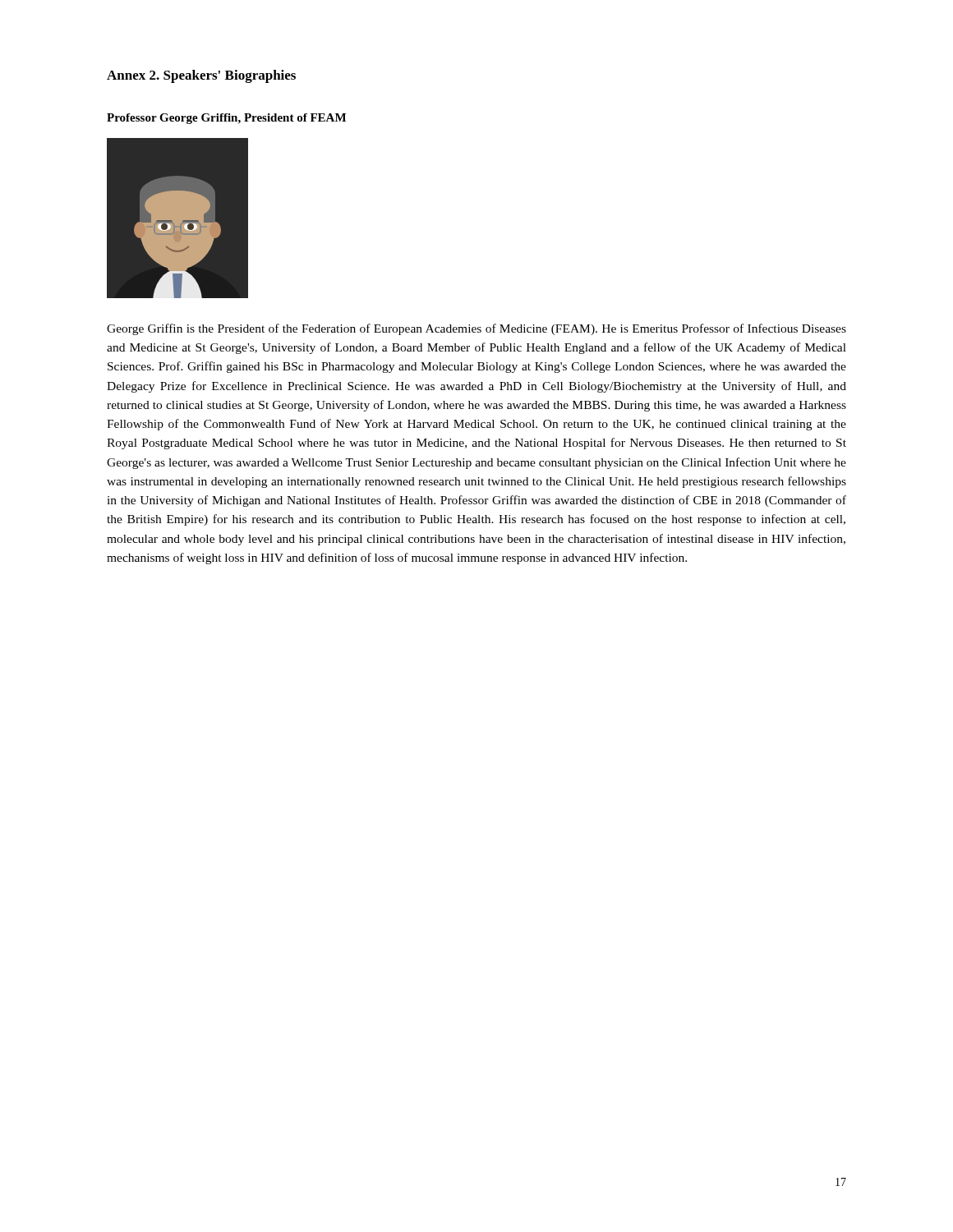Find the text block that says "George Griffin is the President"
This screenshot has height=1232, width=953.
(476, 443)
